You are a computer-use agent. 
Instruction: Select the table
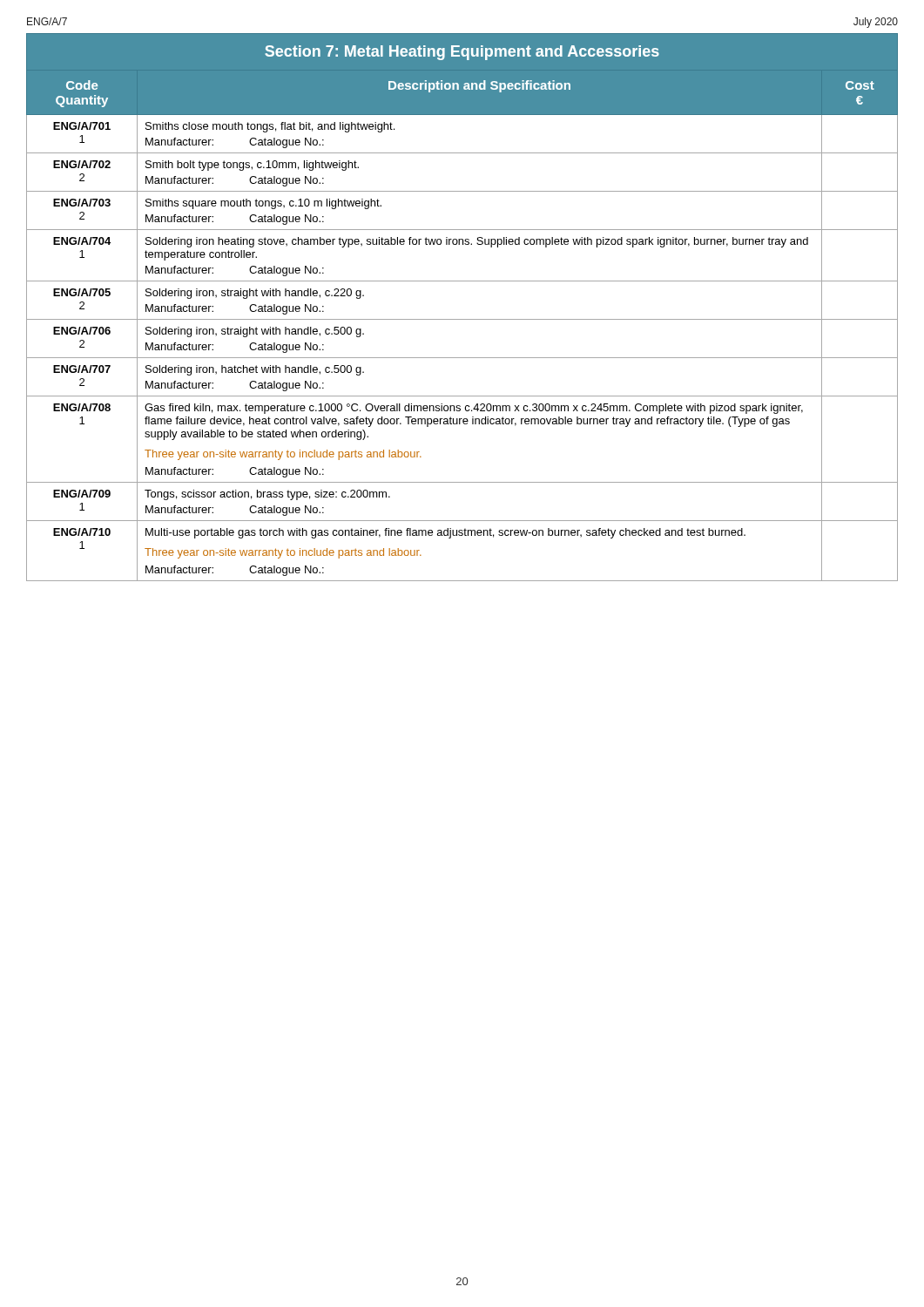(462, 307)
